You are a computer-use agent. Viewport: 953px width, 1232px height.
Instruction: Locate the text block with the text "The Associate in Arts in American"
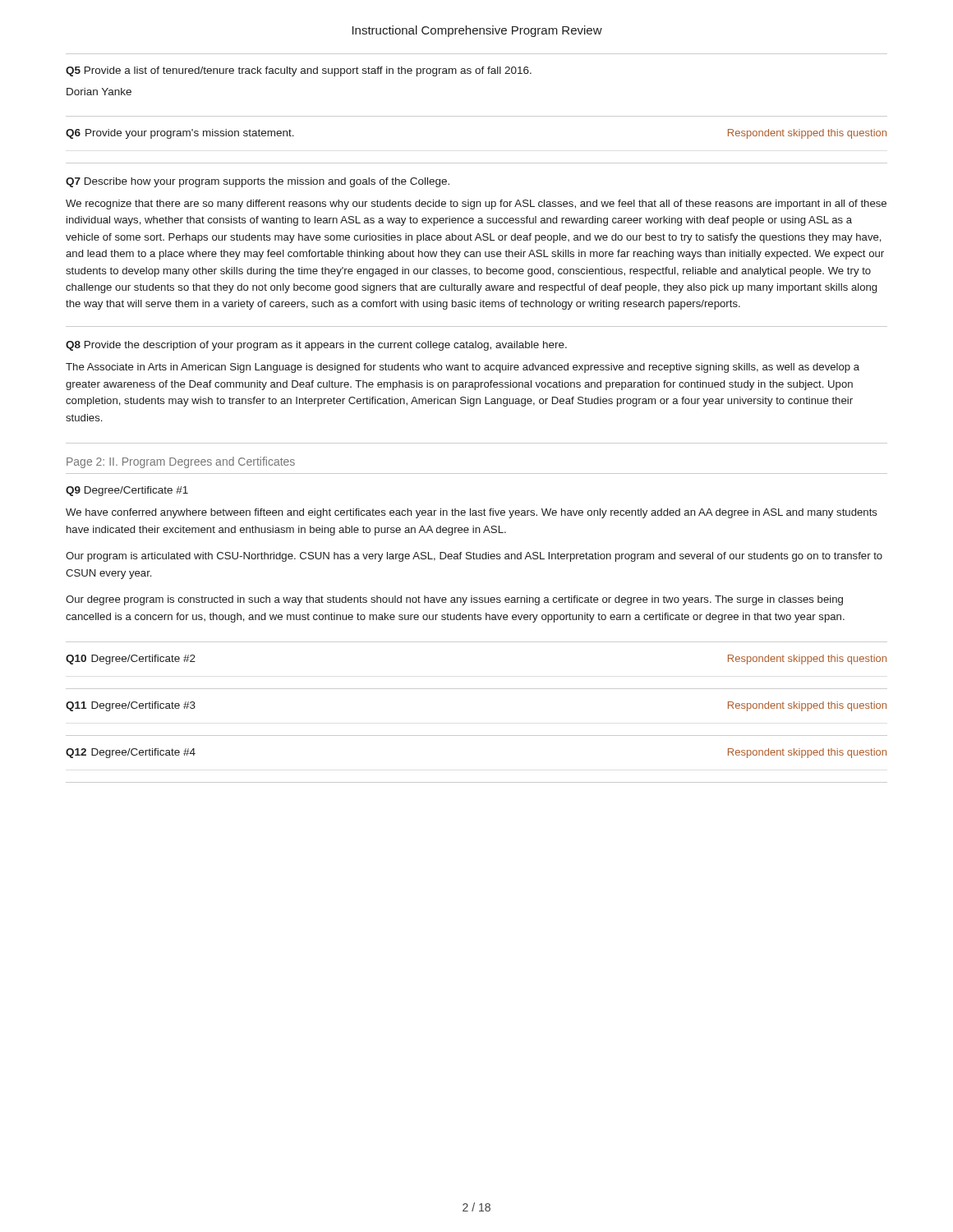tap(463, 392)
